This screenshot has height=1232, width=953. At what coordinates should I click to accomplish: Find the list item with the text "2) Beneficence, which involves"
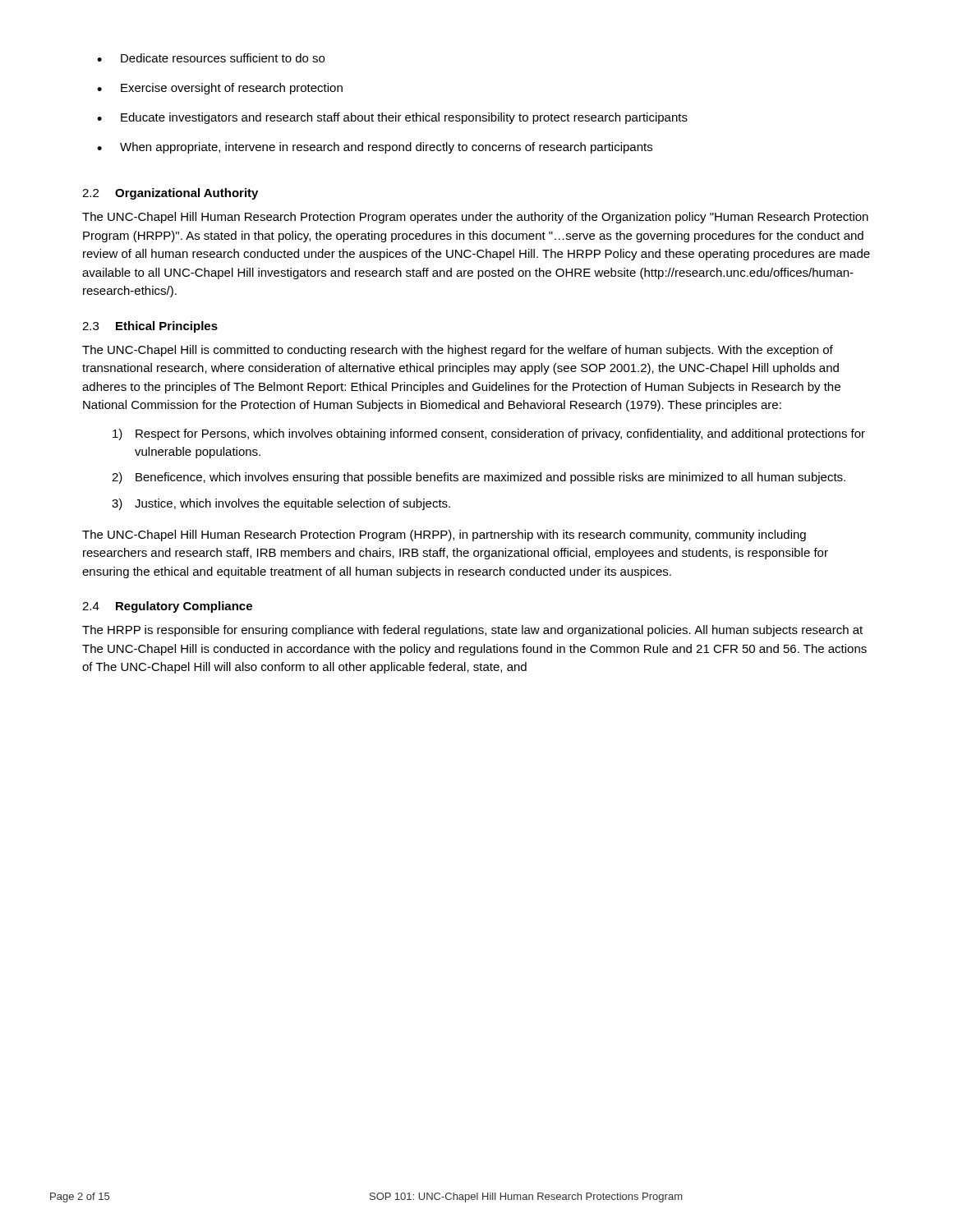[491, 477]
